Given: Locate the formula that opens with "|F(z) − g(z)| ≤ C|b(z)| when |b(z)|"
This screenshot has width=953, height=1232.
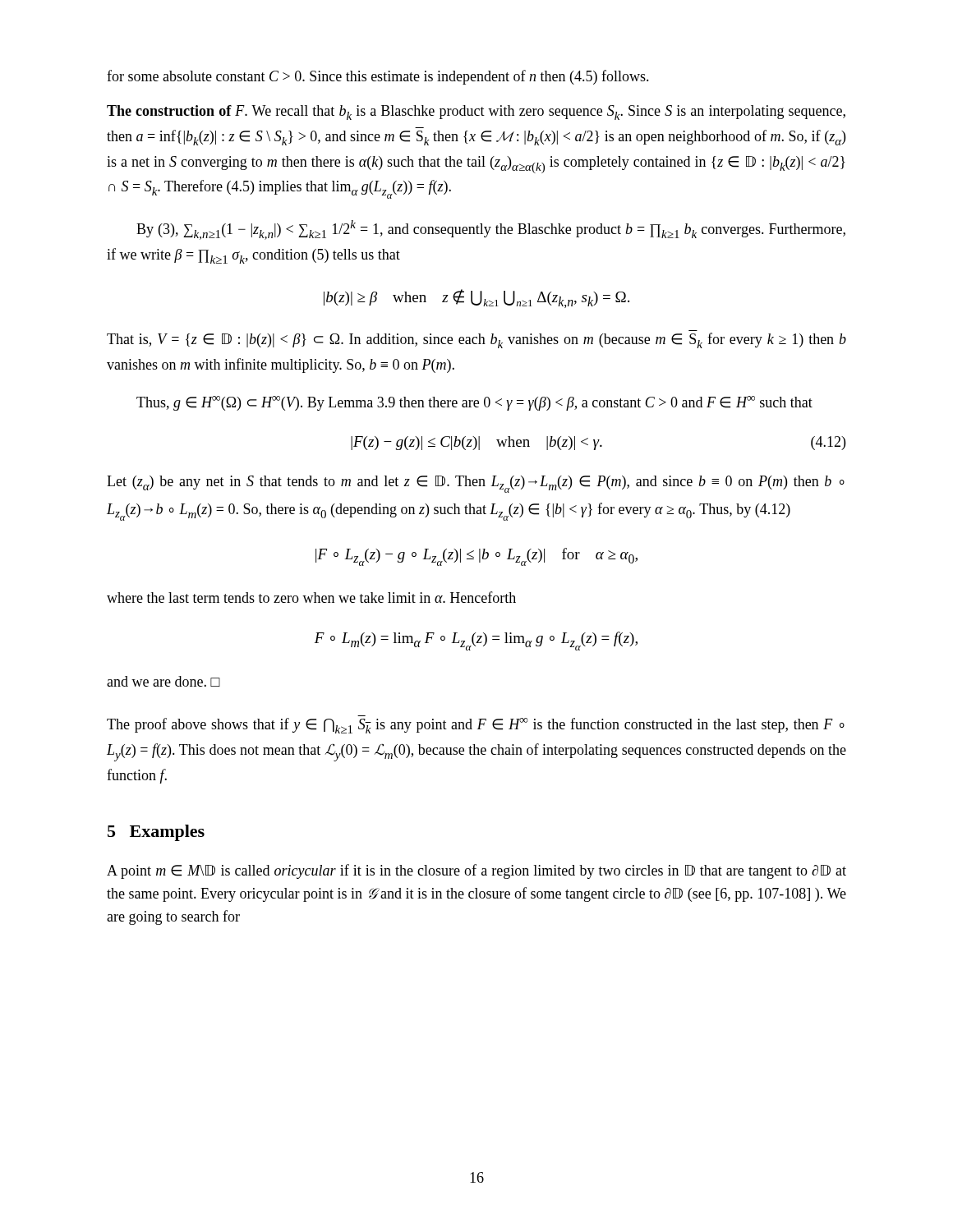Looking at the screenshot, I should [476, 442].
